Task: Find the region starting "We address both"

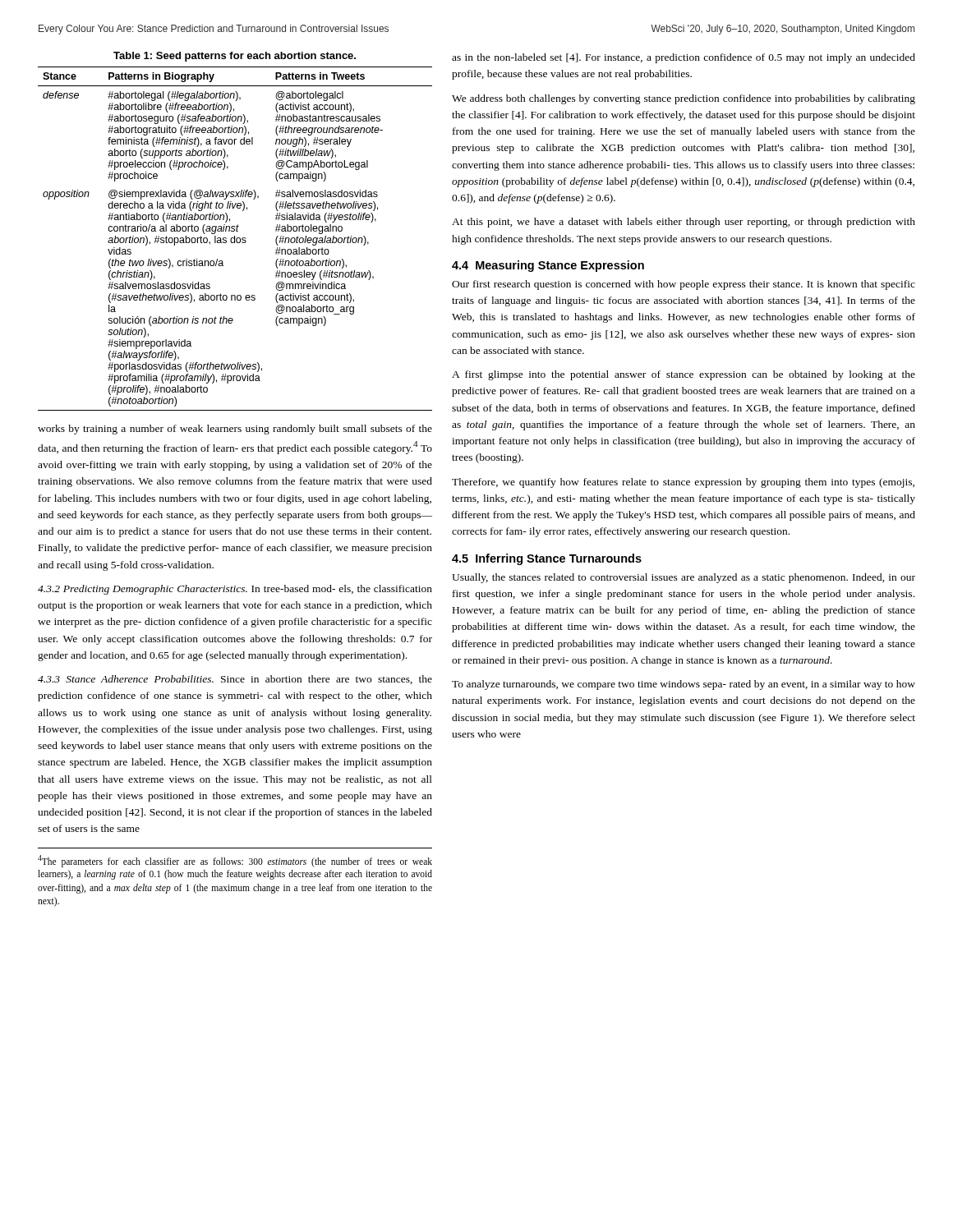Action: pos(683,148)
